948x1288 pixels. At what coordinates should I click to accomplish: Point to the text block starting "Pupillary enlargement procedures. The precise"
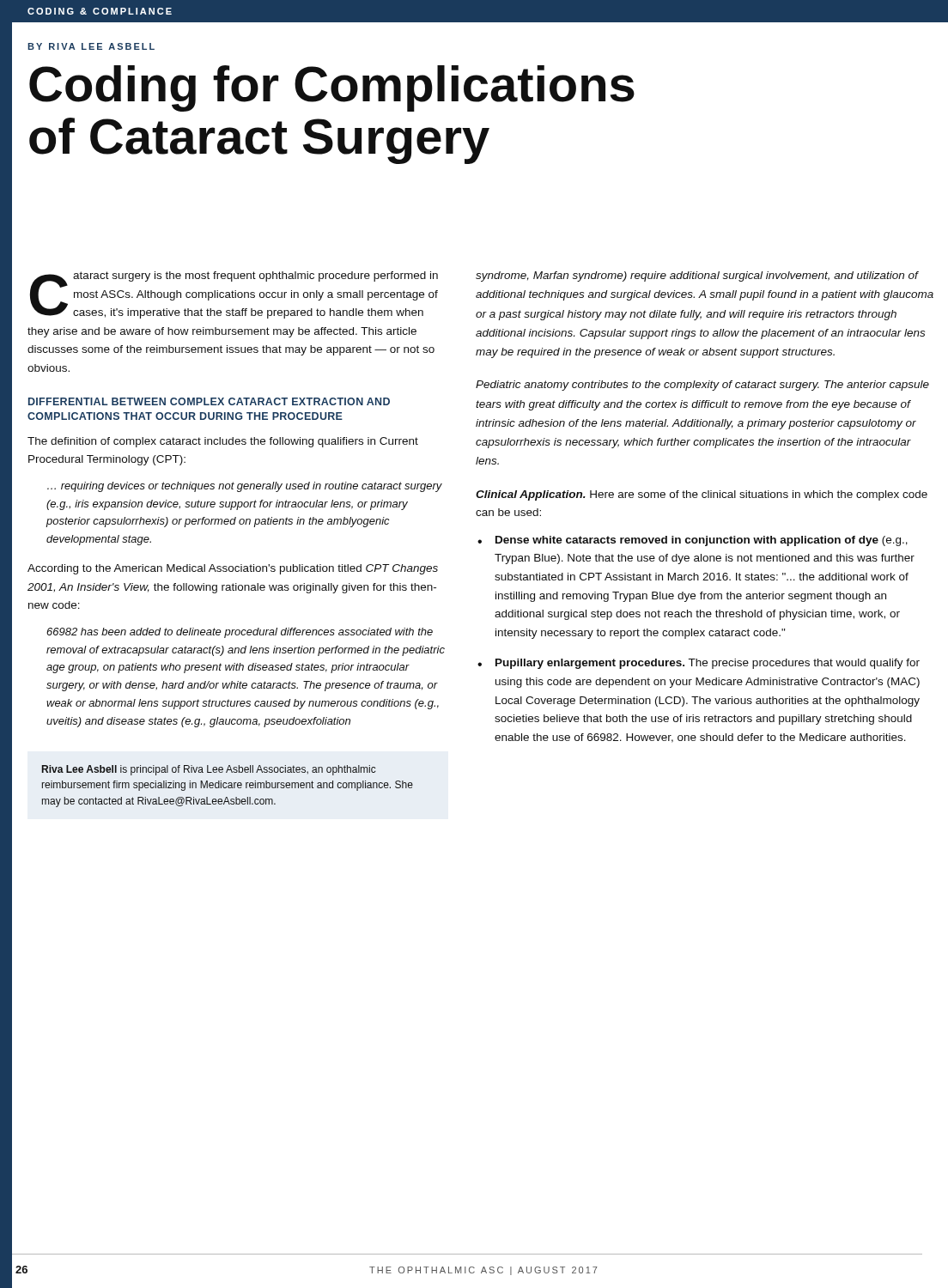pyautogui.click(x=707, y=700)
